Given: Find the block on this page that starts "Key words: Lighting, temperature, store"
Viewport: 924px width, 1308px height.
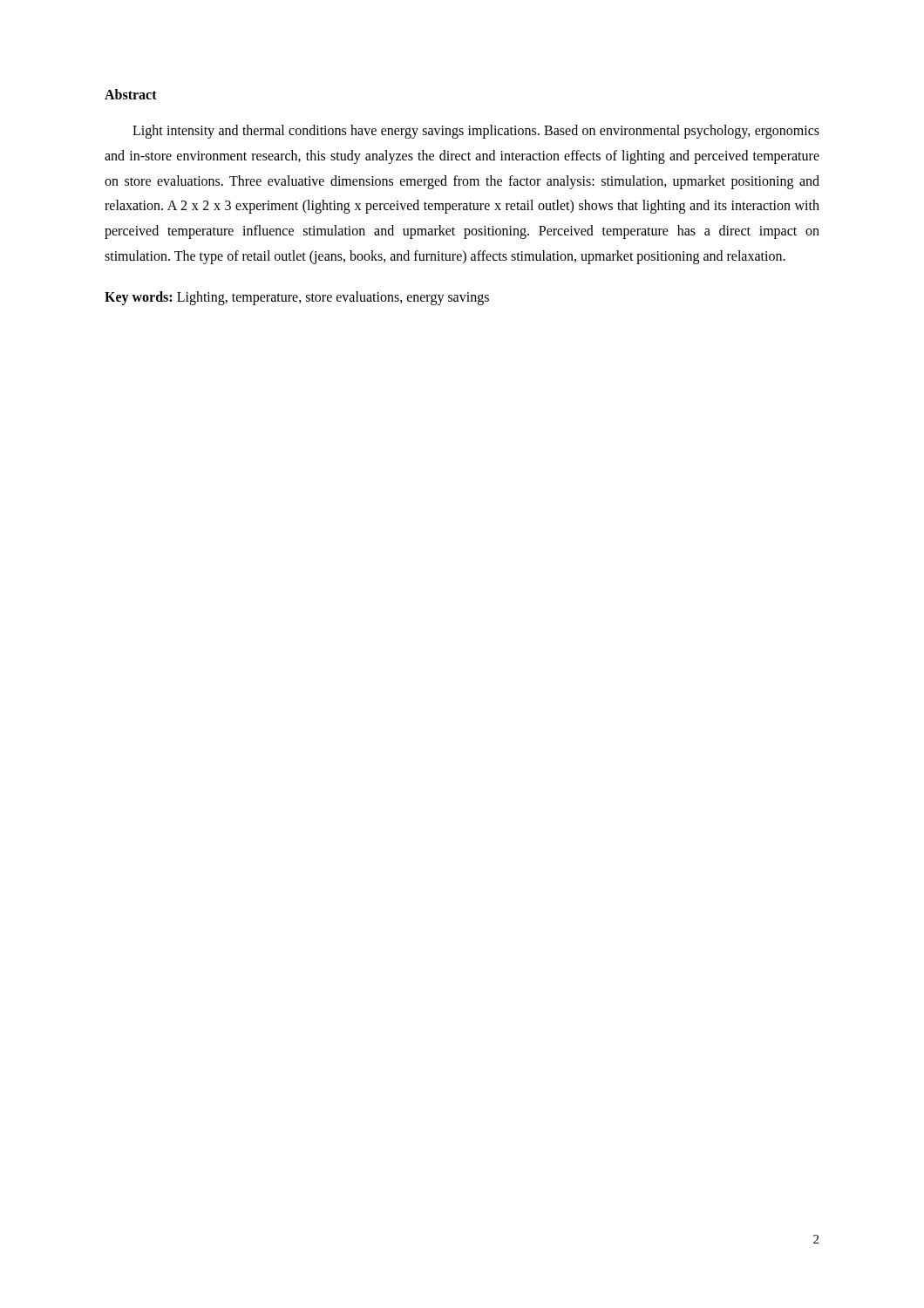Looking at the screenshot, I should coord(297,297).
